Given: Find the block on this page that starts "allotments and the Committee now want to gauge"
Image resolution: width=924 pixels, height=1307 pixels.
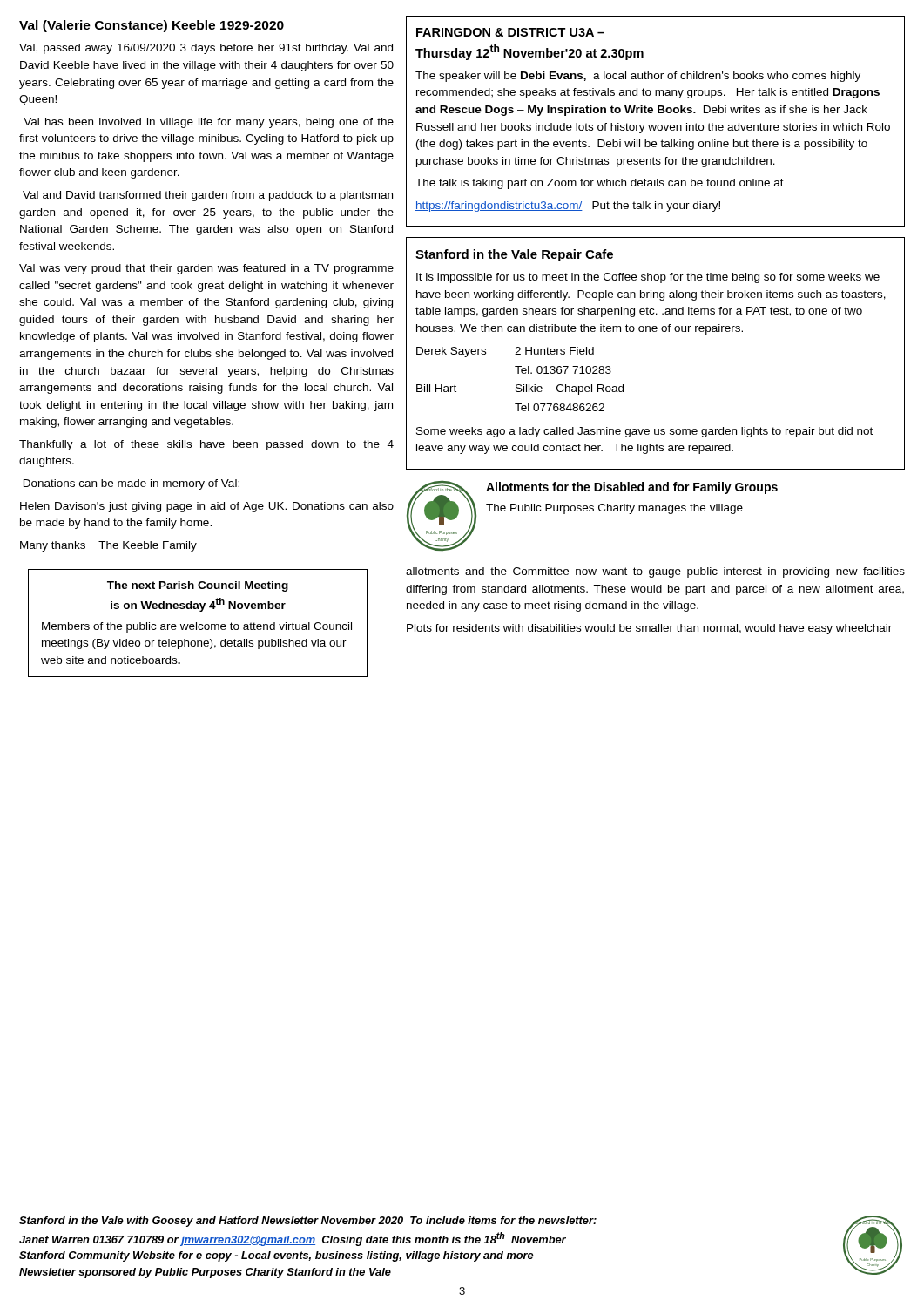Looking at the screenshot, I should (655, 600).
